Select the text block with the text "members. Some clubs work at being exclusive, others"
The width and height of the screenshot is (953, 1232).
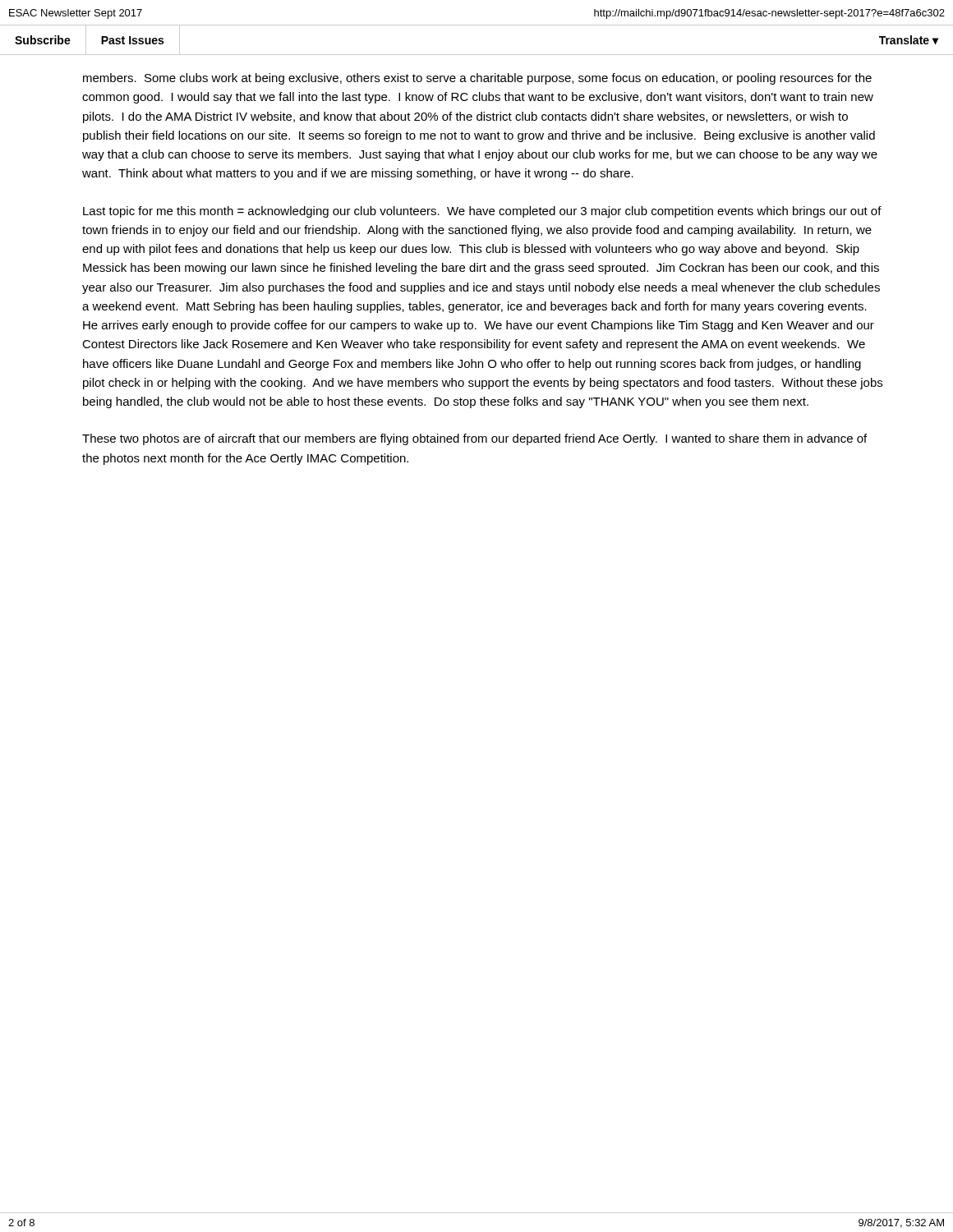point(480,125)
